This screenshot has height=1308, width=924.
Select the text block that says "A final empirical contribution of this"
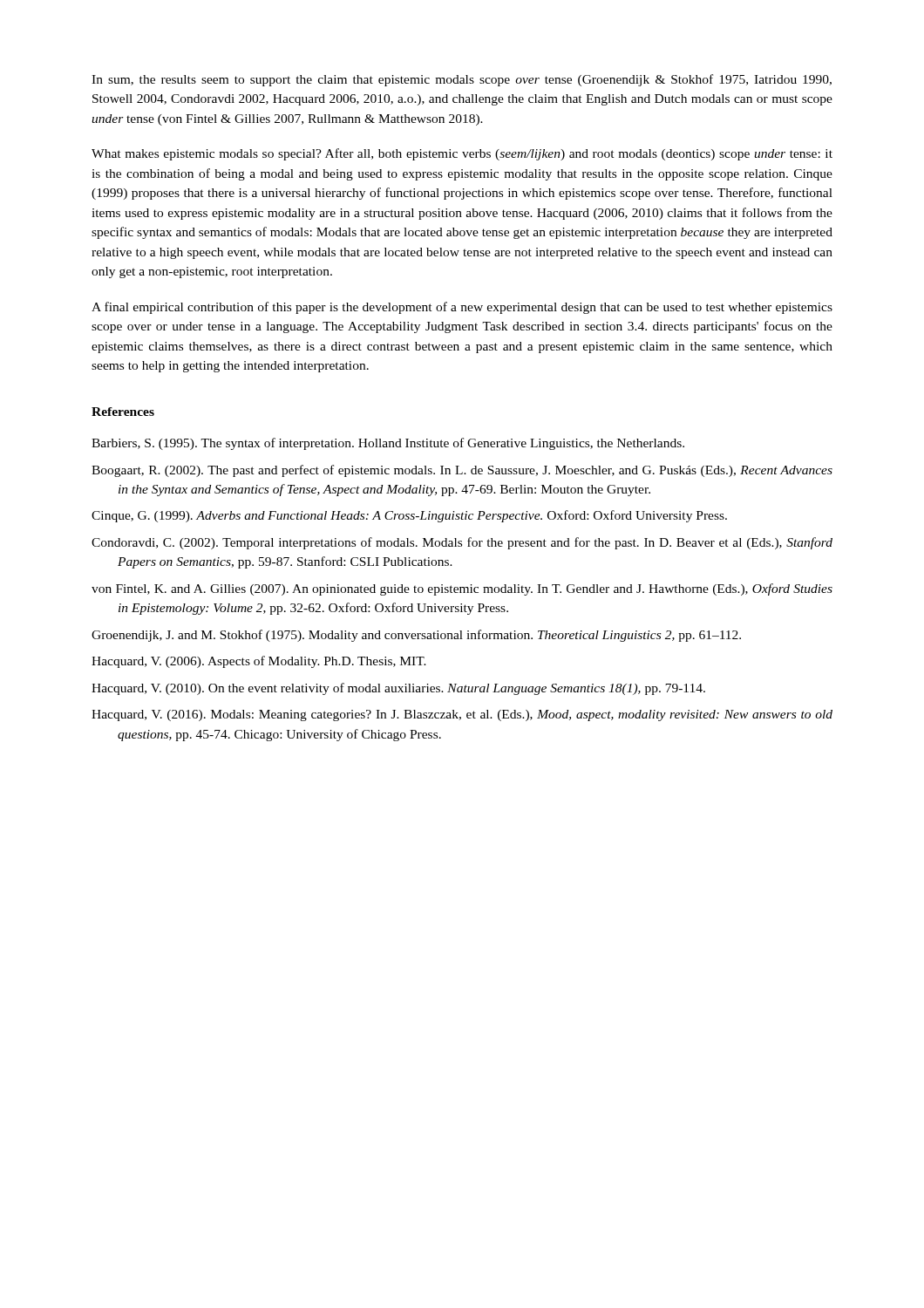tap(462, 336)
